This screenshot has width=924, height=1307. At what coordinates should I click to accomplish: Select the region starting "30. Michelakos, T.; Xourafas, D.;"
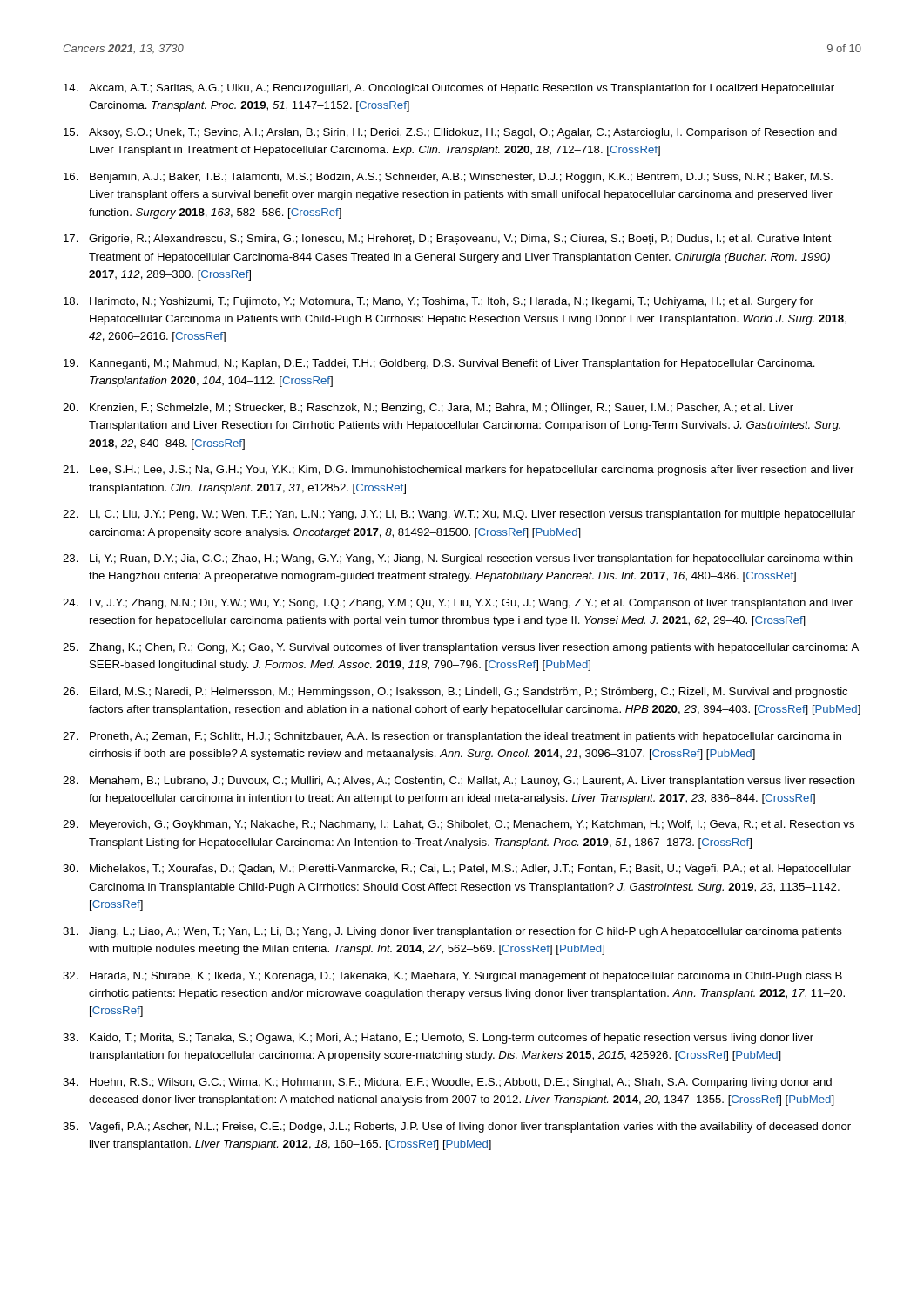click(x=462, y=887)
